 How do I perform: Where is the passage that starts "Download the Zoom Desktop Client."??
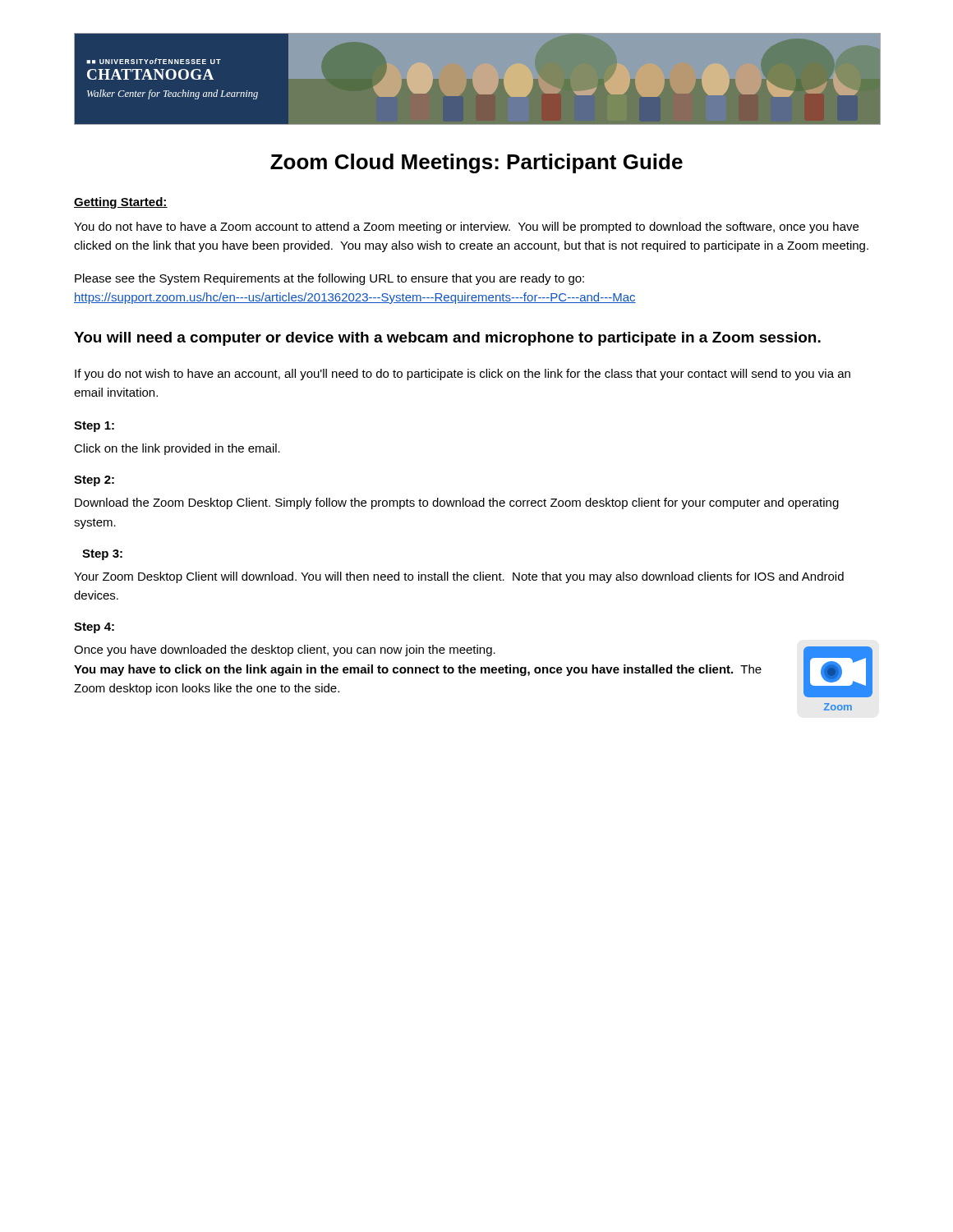[x=456, y=512]
